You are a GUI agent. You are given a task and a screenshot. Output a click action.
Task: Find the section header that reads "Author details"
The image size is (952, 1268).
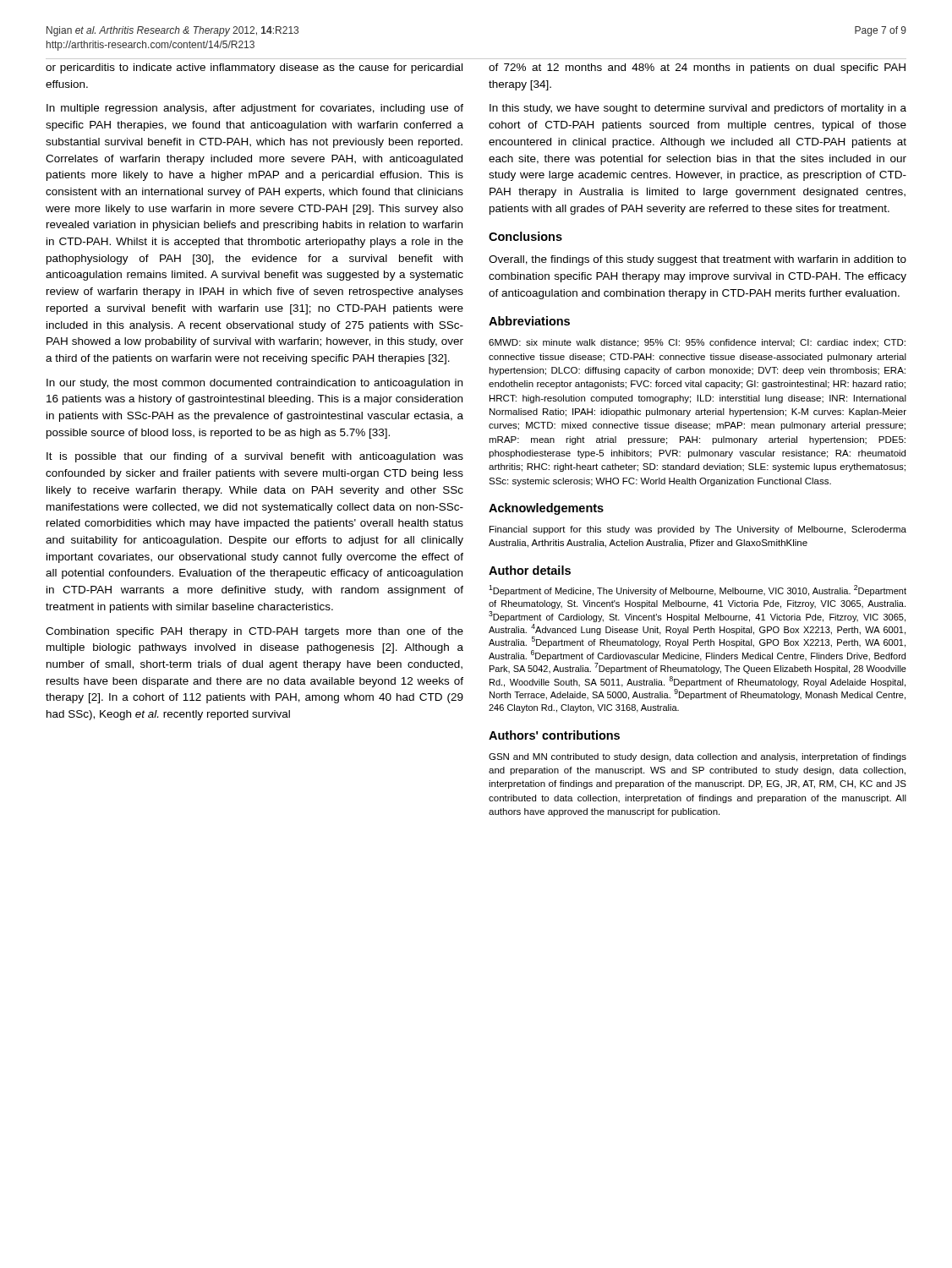[x=530, y=570]
